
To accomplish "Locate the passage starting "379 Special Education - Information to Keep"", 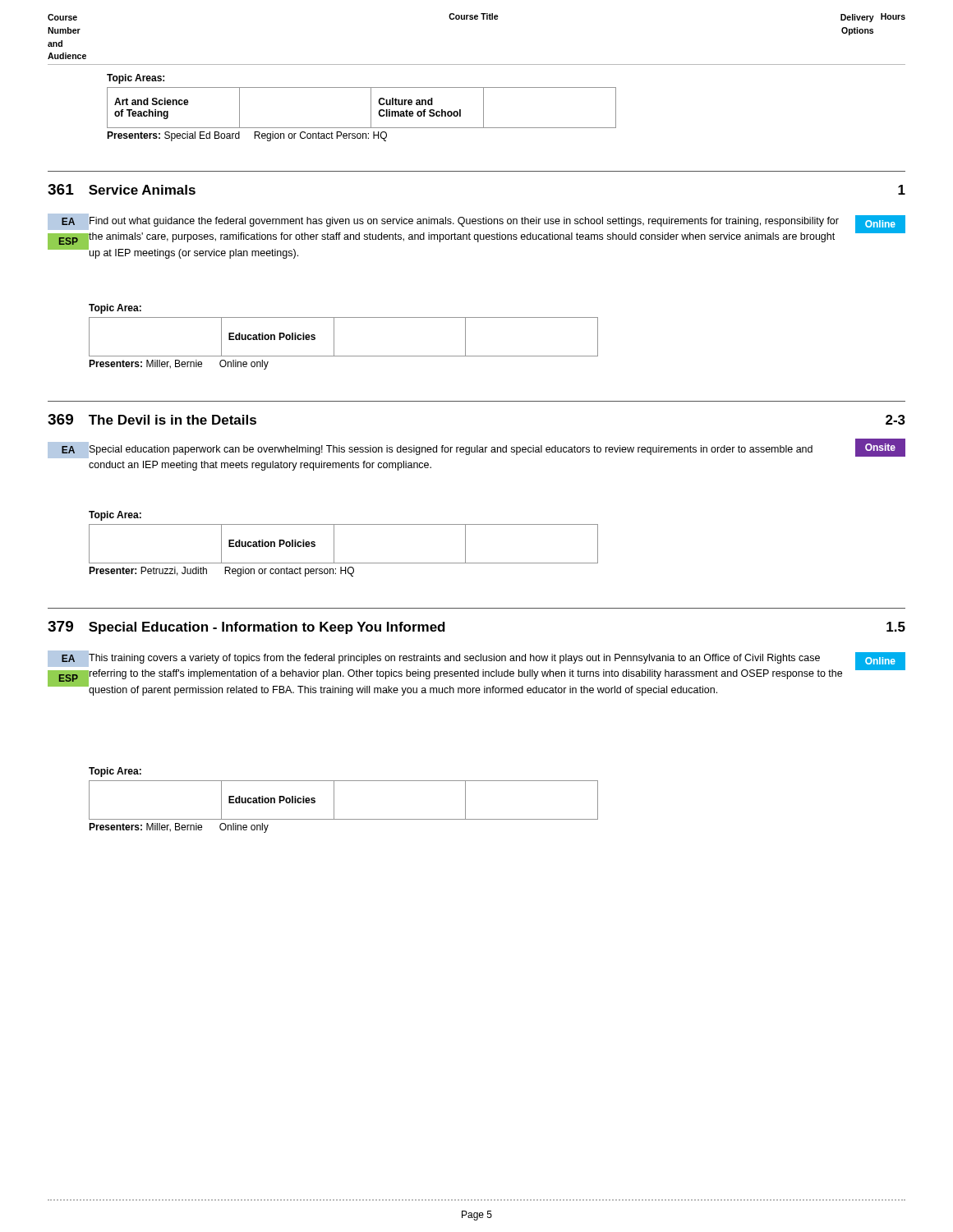I will [x=247, y=627].
